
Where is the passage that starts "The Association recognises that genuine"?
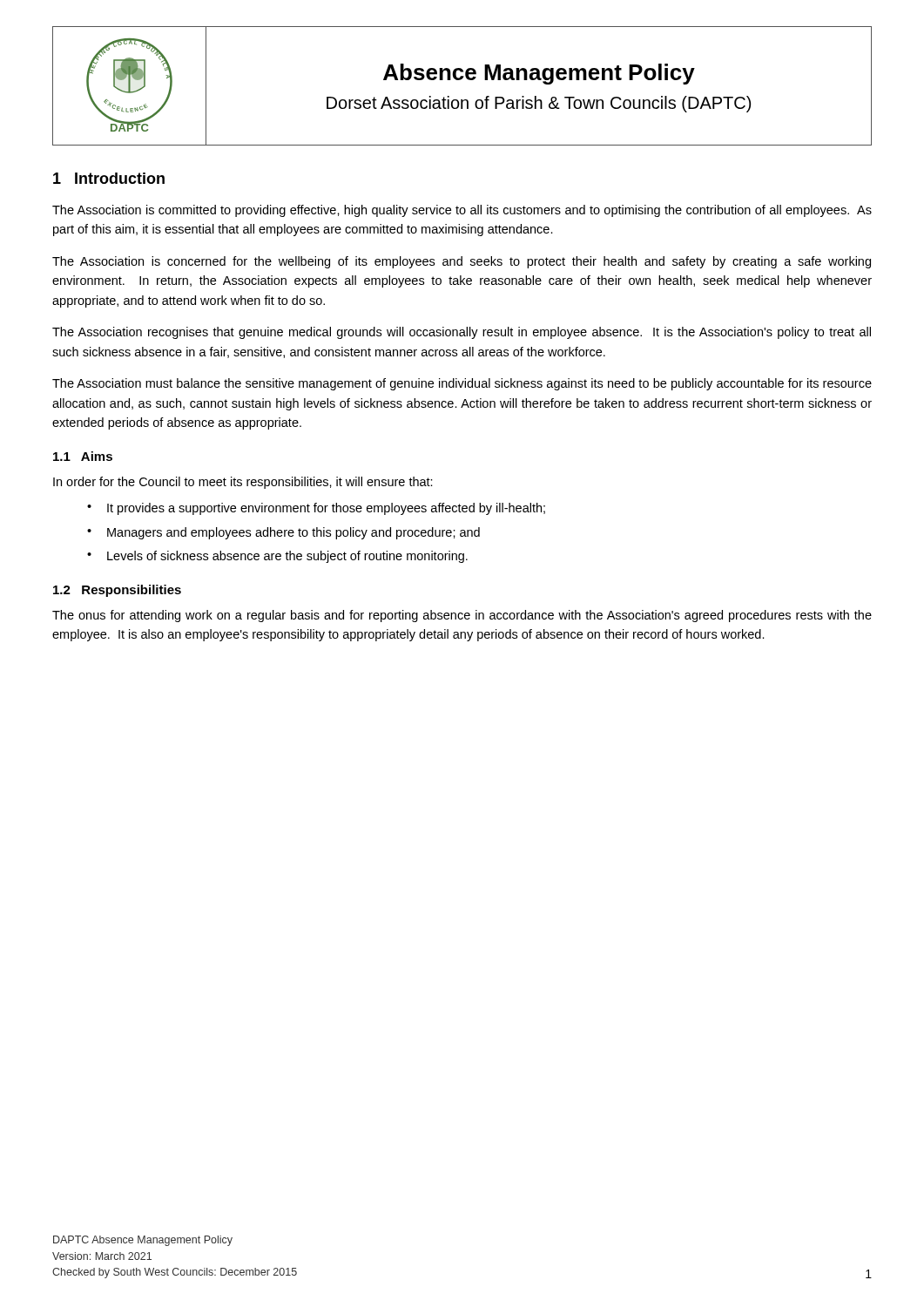(462, 342)
